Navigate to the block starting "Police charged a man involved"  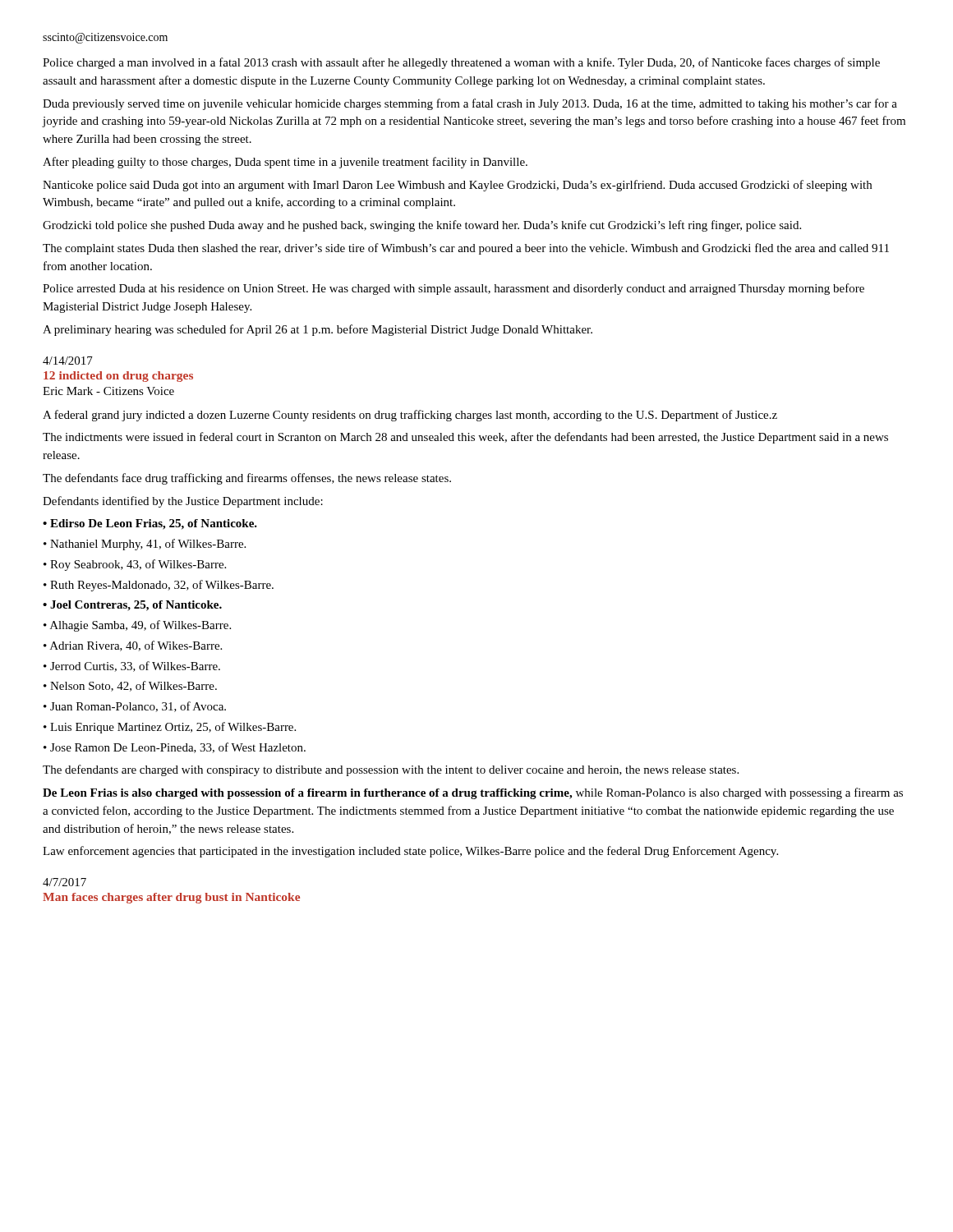coord(476,197)
